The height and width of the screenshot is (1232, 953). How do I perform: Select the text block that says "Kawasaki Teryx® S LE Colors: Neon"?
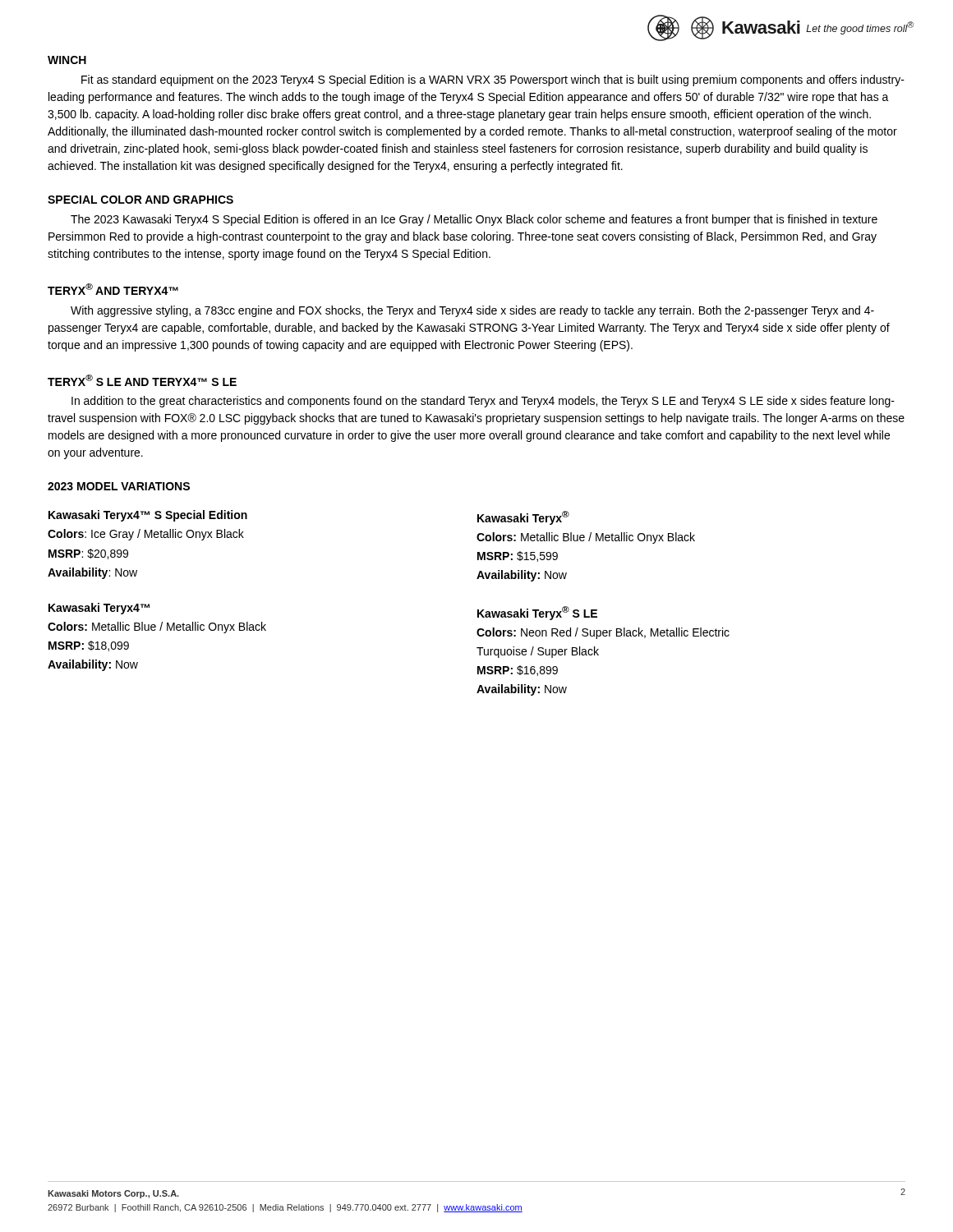tap(603, 650)
